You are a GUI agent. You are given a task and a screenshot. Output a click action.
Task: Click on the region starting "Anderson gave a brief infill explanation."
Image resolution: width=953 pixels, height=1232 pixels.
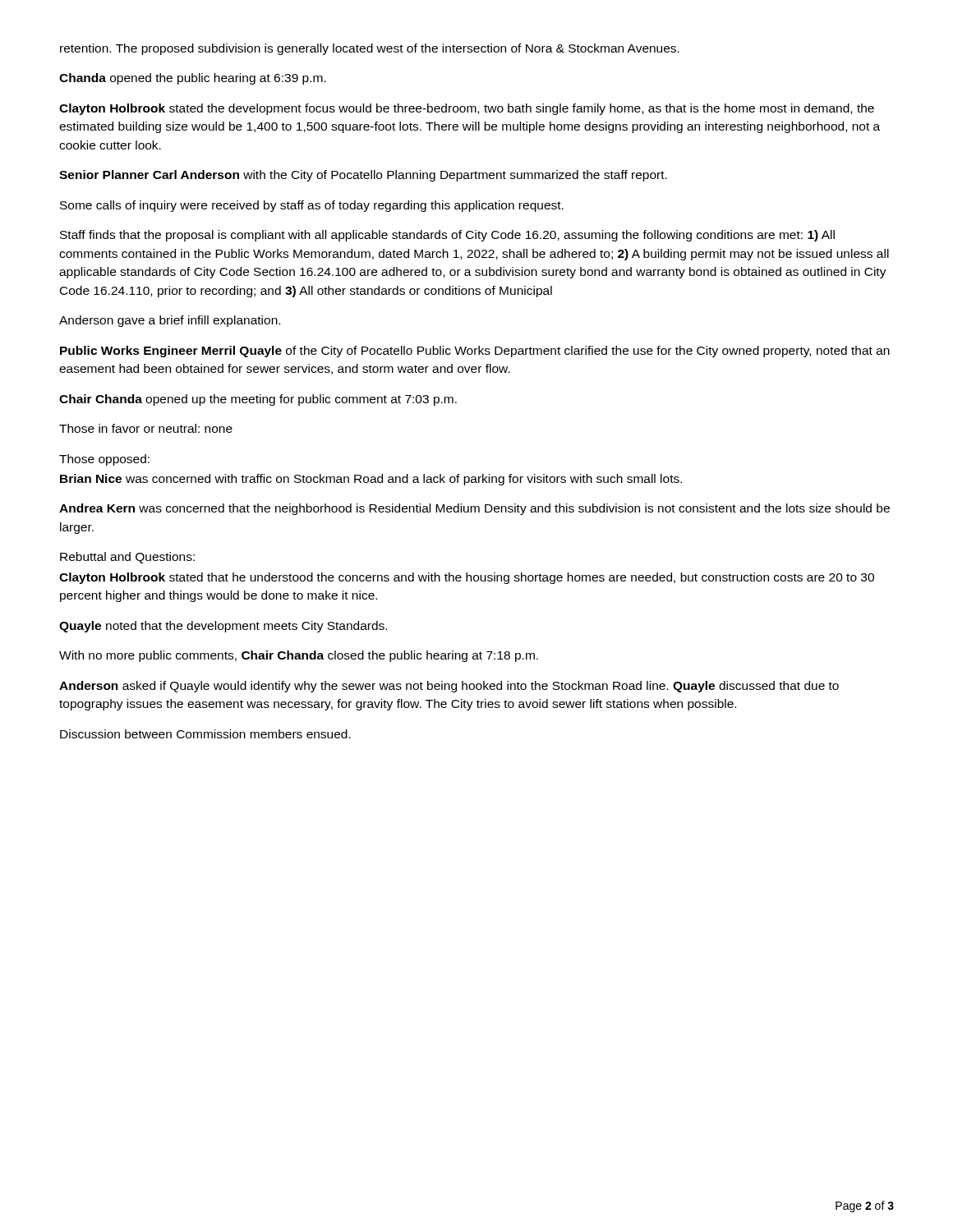click(170, 320)
